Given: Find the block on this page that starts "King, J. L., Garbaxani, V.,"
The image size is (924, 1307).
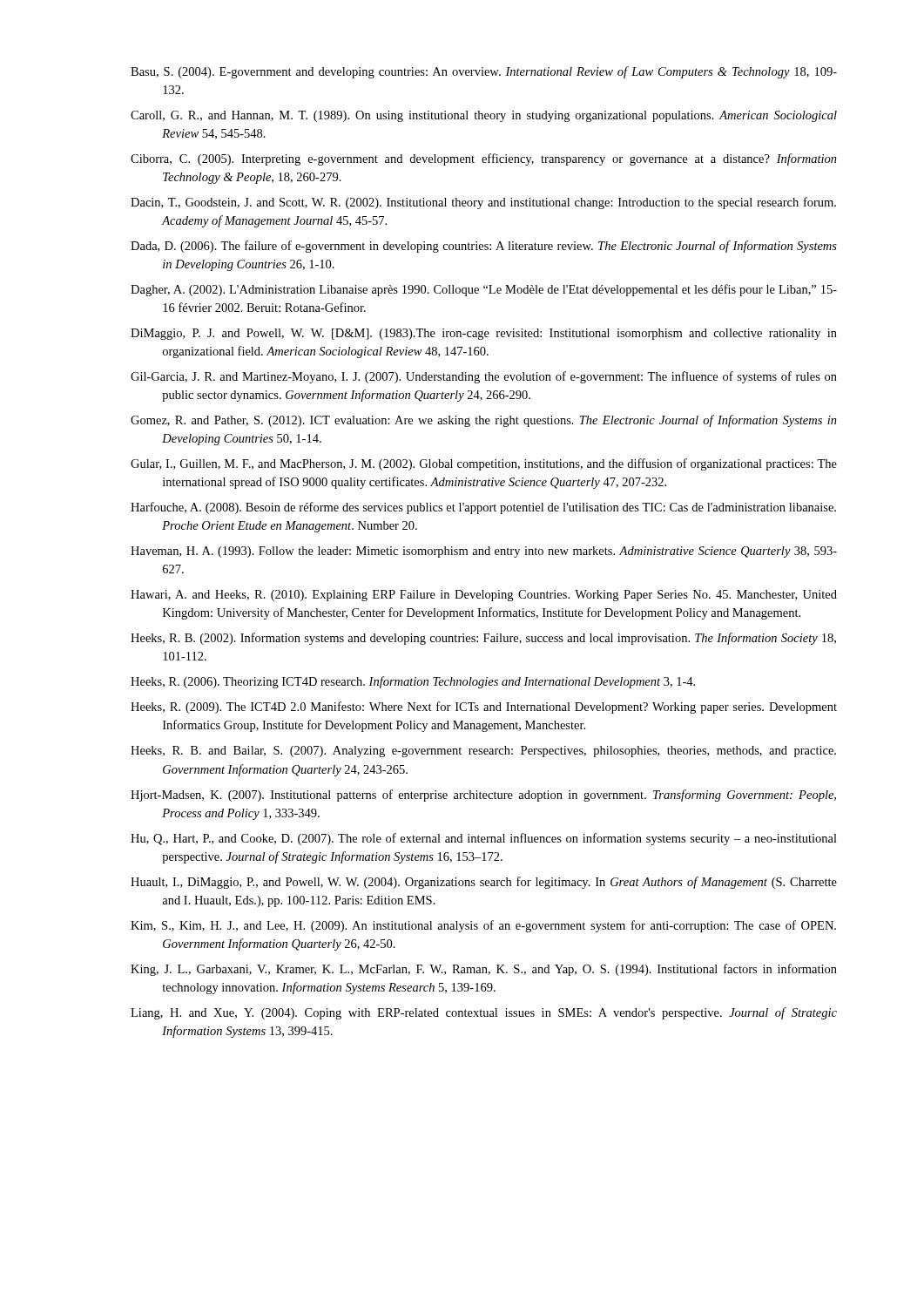Looking at the screenshot, I should 484,978.
